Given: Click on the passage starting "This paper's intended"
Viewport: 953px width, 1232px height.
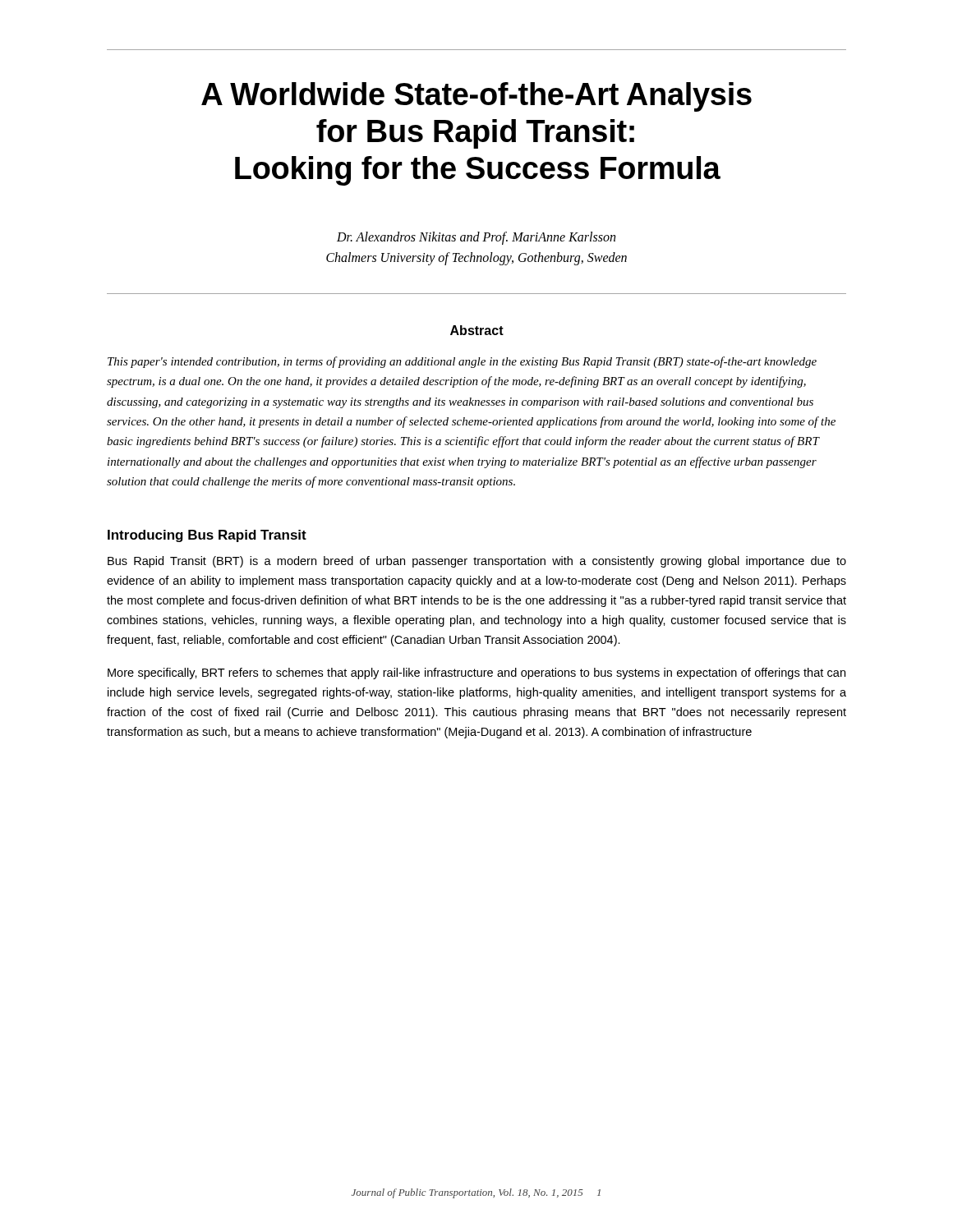Looking at the screenshot, I should coord(471,421).
